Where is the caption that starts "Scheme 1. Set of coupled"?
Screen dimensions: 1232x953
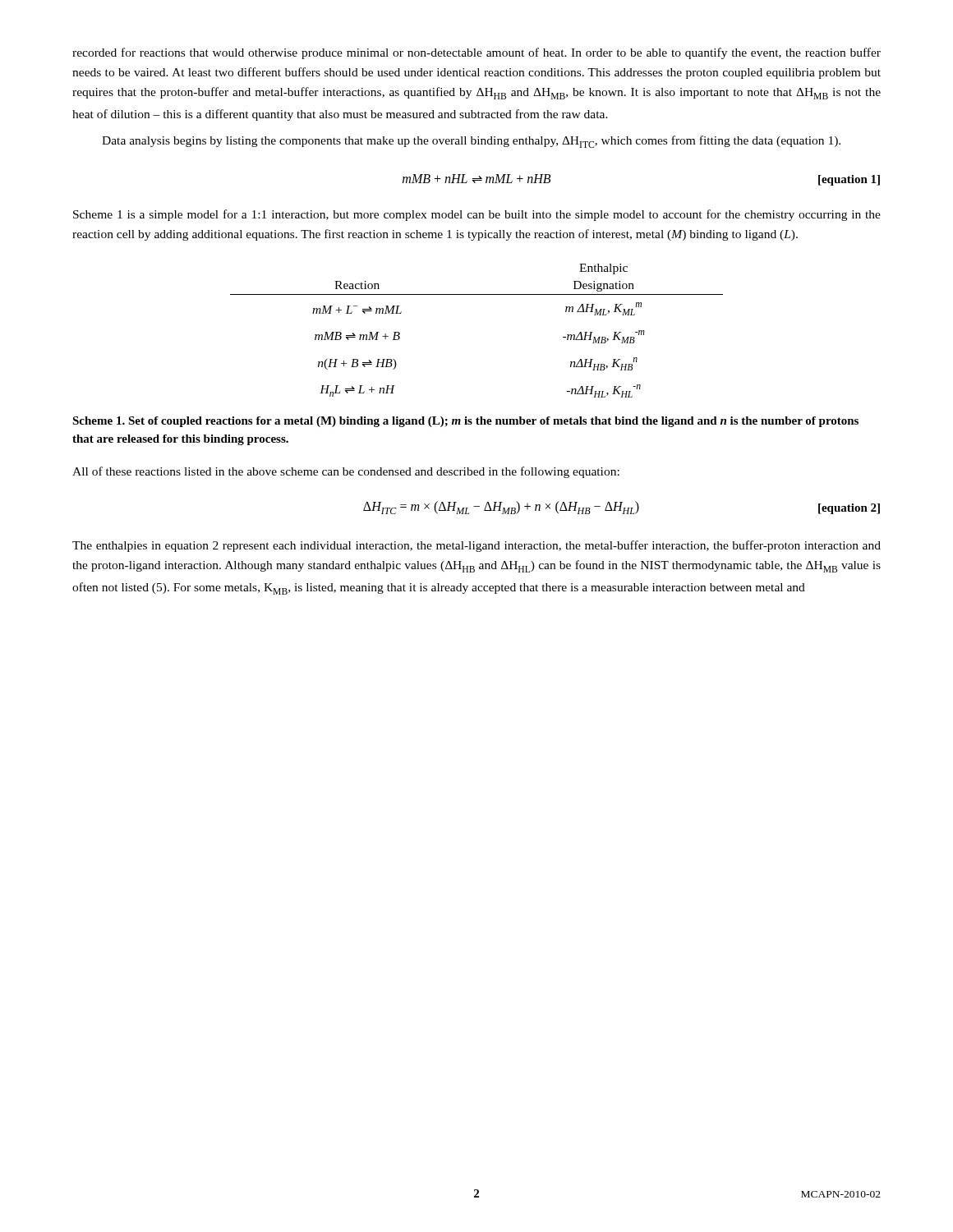(x=466, y=430)
